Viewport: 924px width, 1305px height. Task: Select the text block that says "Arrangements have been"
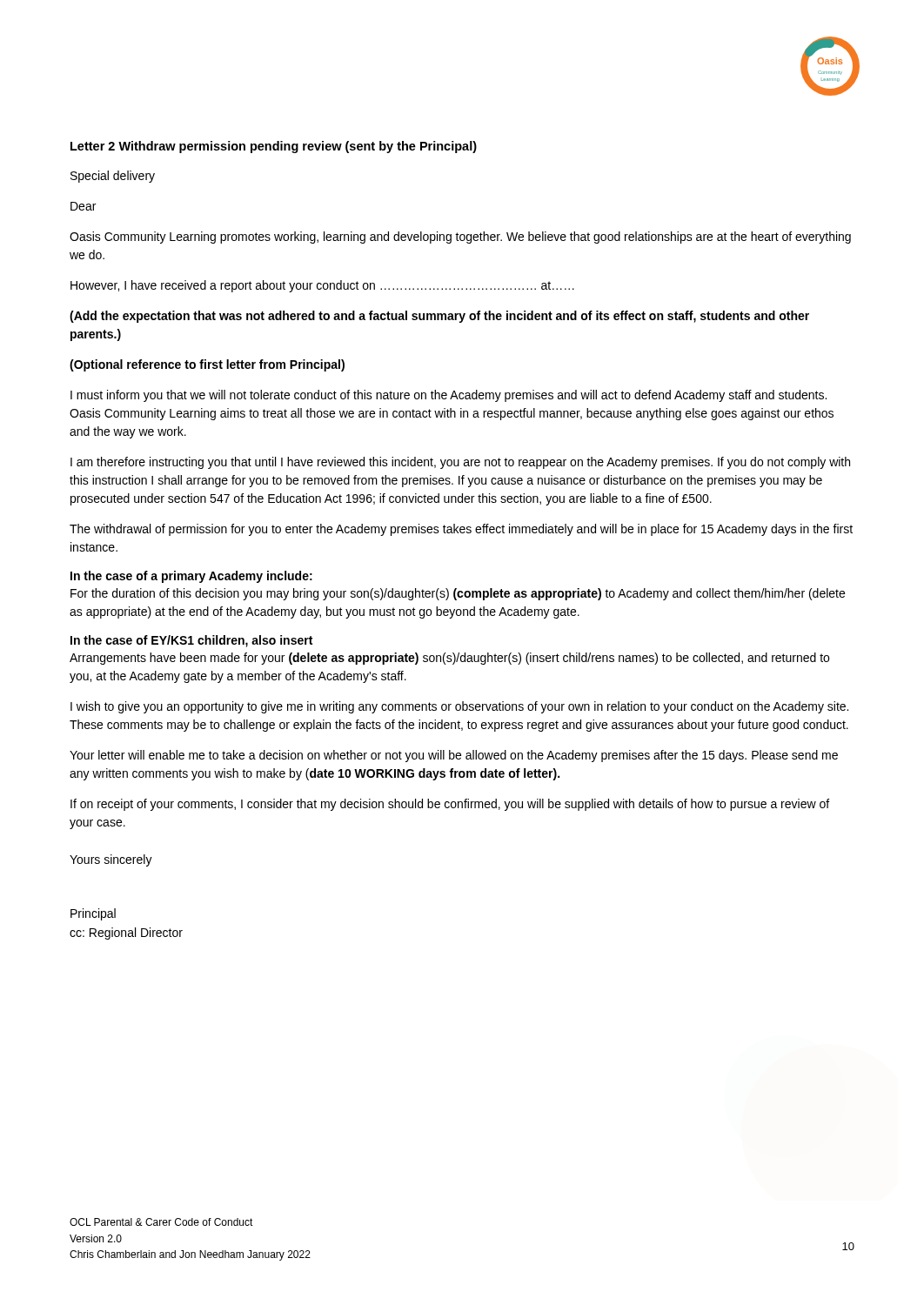pos(450,667)
